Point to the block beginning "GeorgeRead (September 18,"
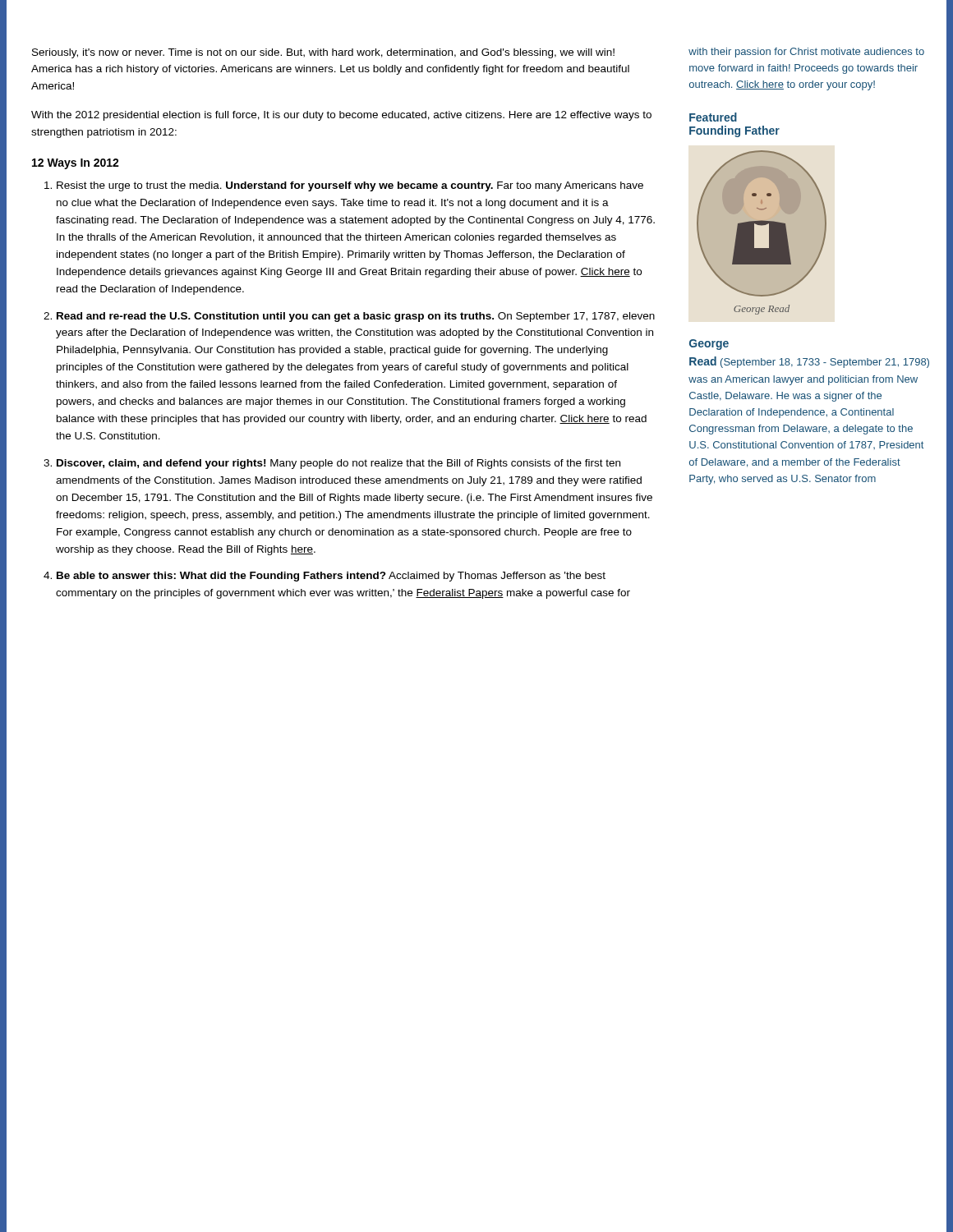The height and width of the screenshot is (1232, 953). click(809, 411)
